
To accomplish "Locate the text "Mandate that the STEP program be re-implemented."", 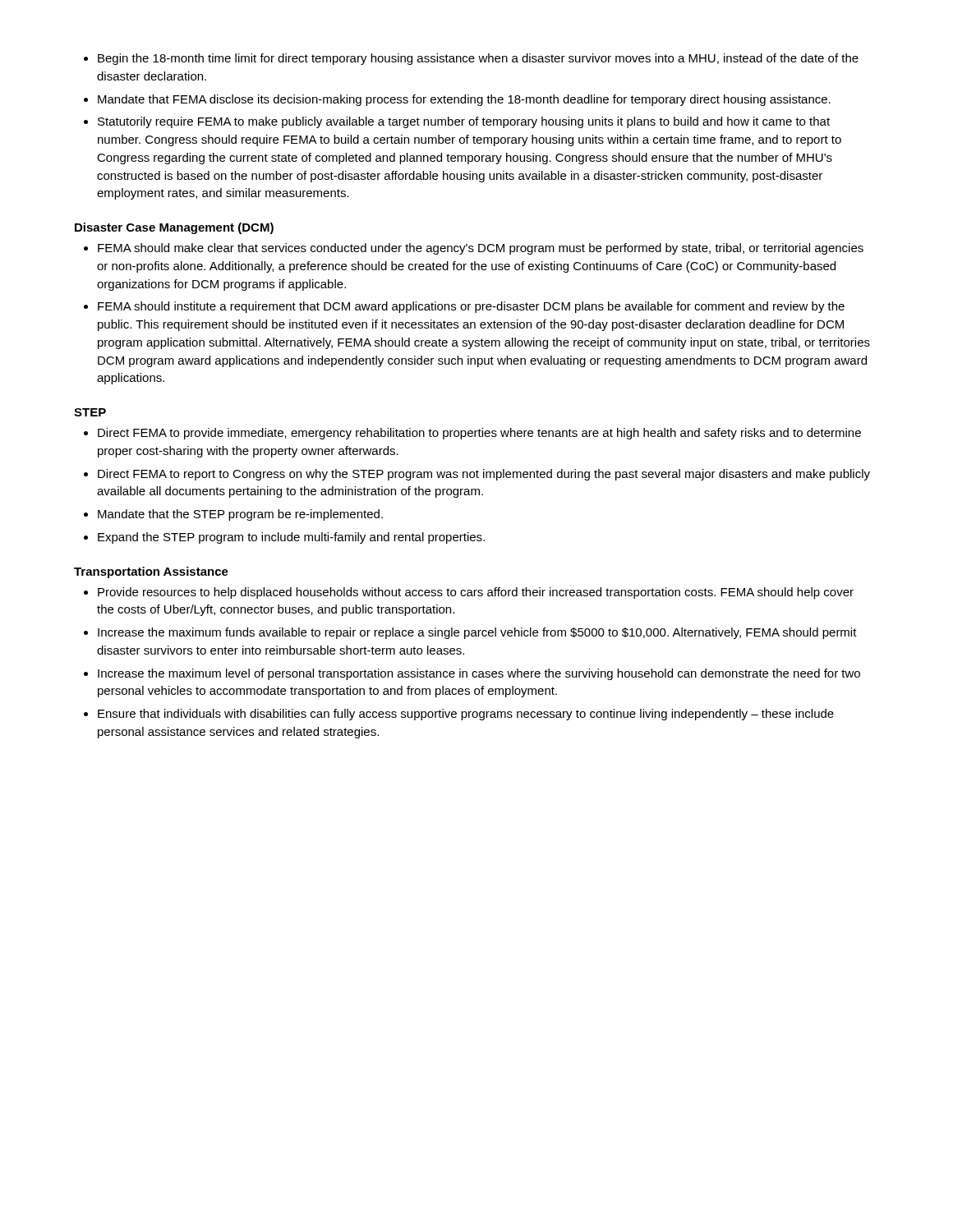I will [x=240, y=514].
